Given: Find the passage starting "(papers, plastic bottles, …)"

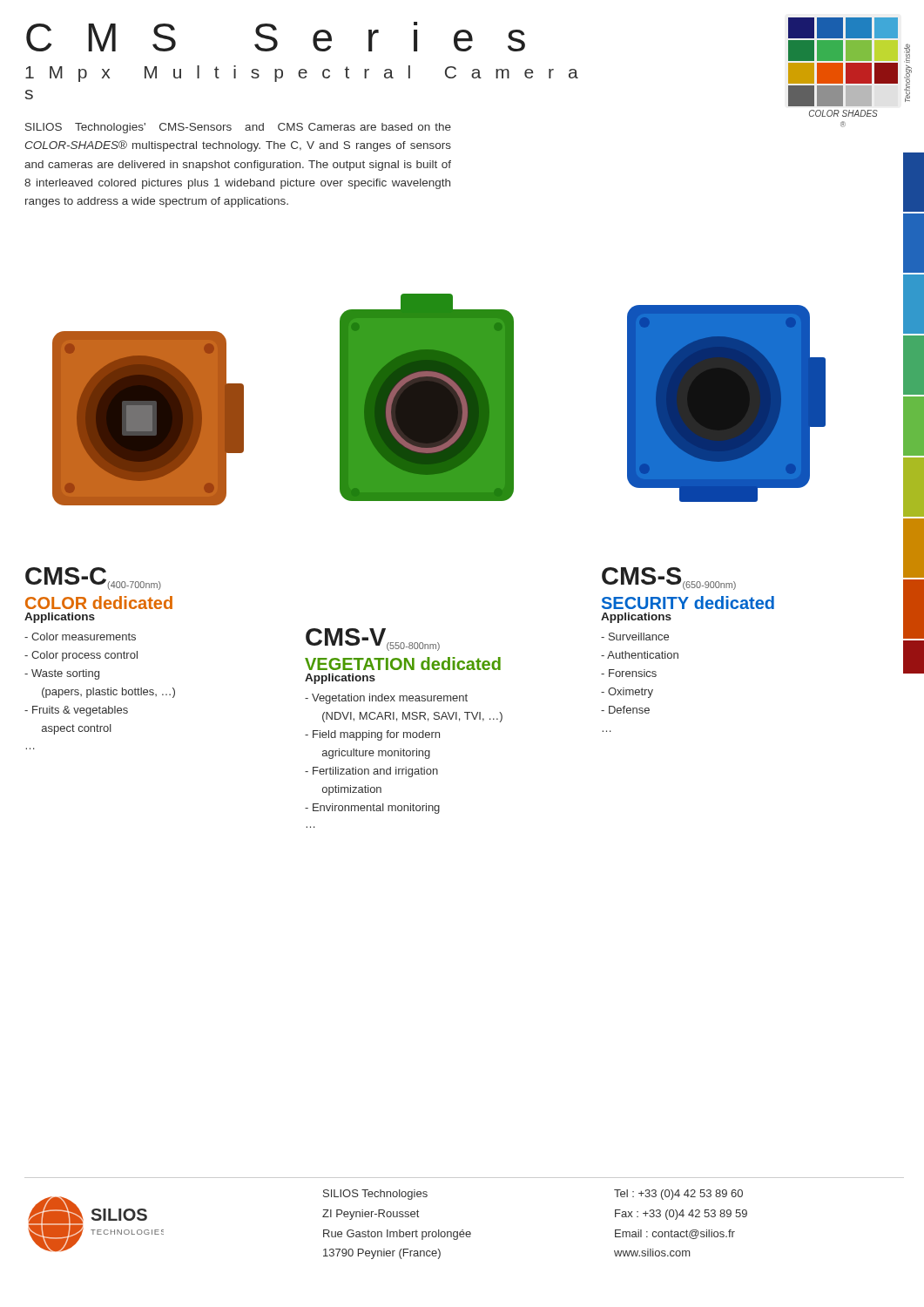Looking at the screenshot, I should (105, 691).
